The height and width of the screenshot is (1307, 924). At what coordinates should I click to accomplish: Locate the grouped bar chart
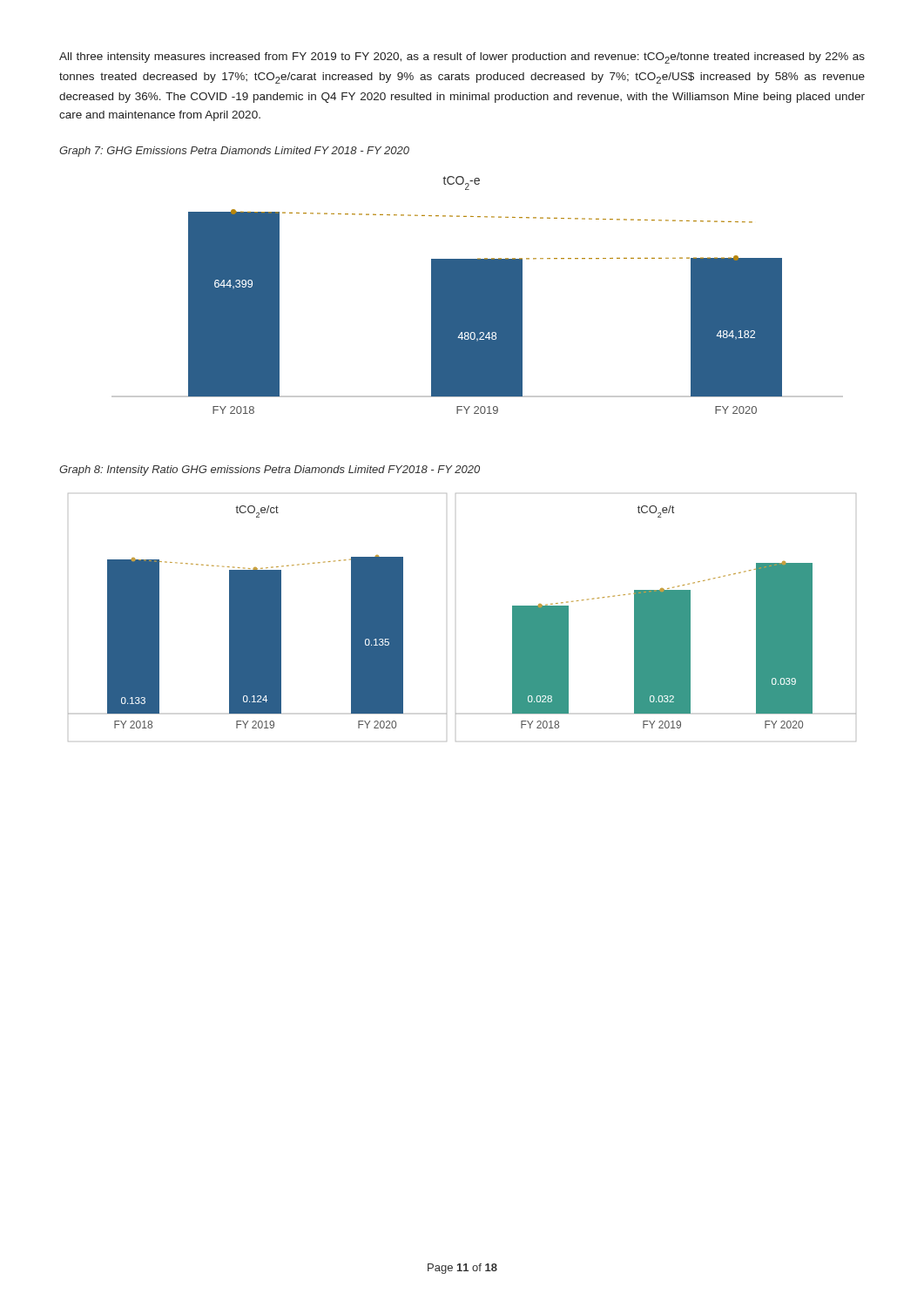pyautogui.click(x=462, y=621)
